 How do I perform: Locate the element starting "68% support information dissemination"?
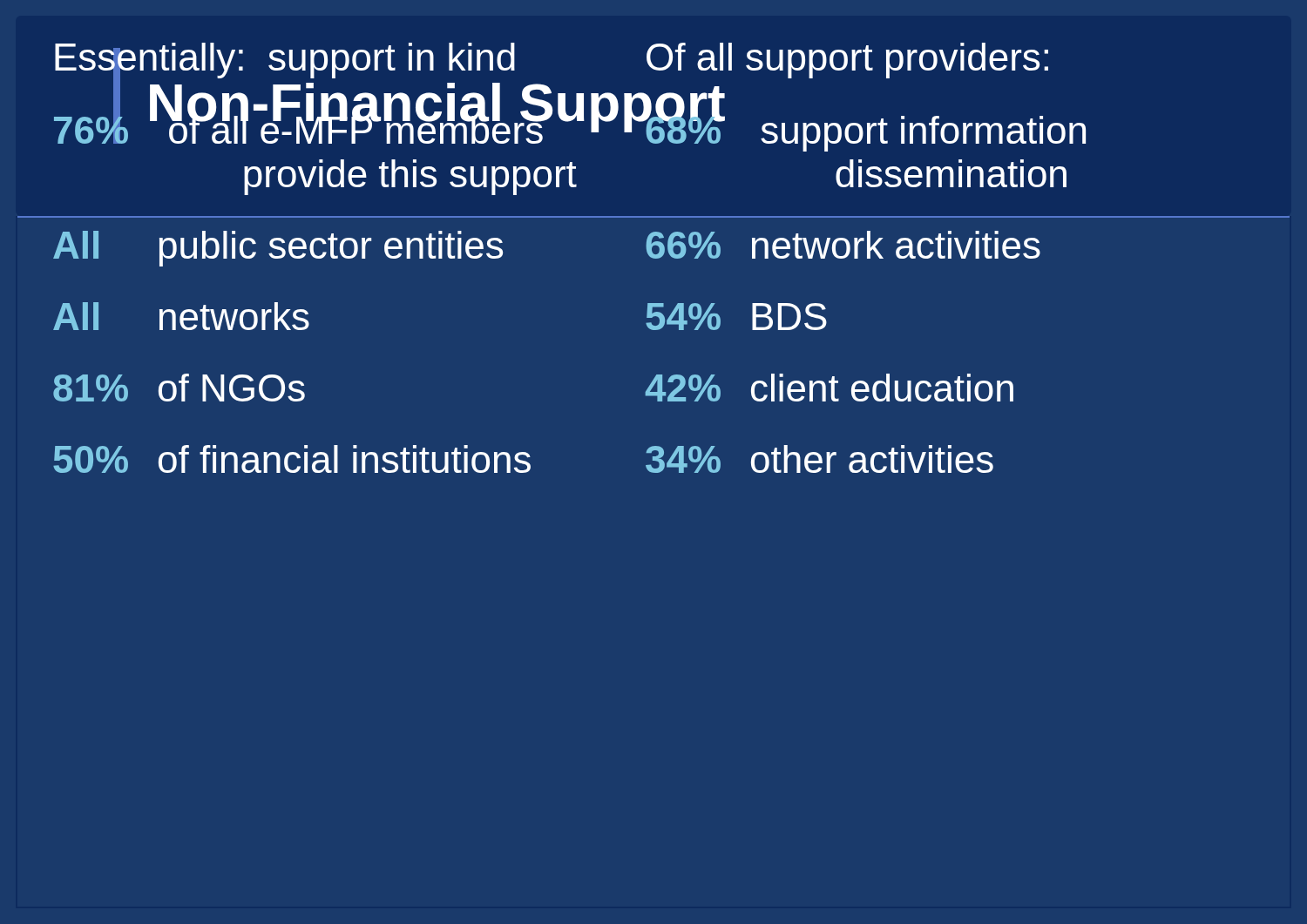(x=866, y=152)
